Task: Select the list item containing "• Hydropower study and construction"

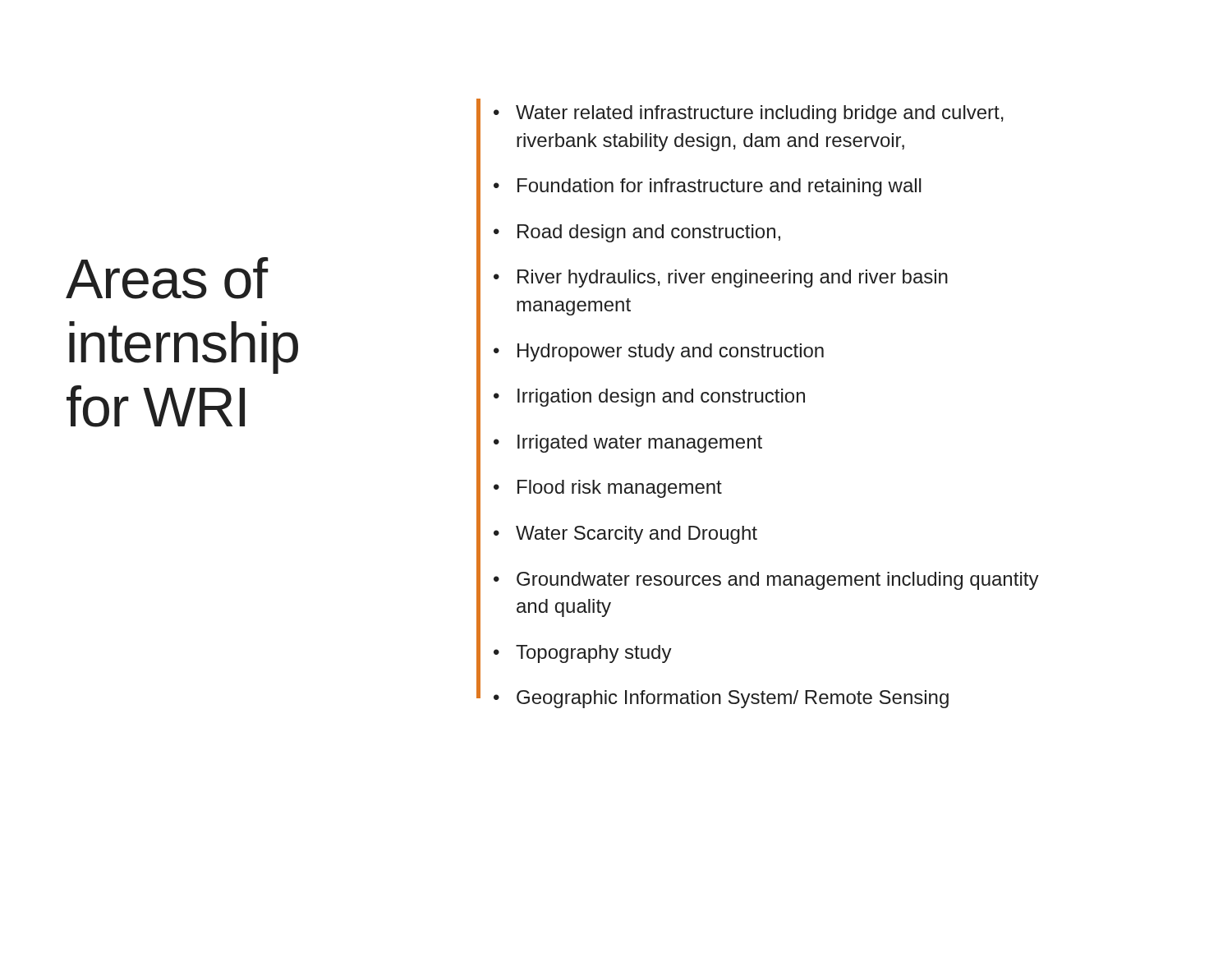Action: point(834,350)
